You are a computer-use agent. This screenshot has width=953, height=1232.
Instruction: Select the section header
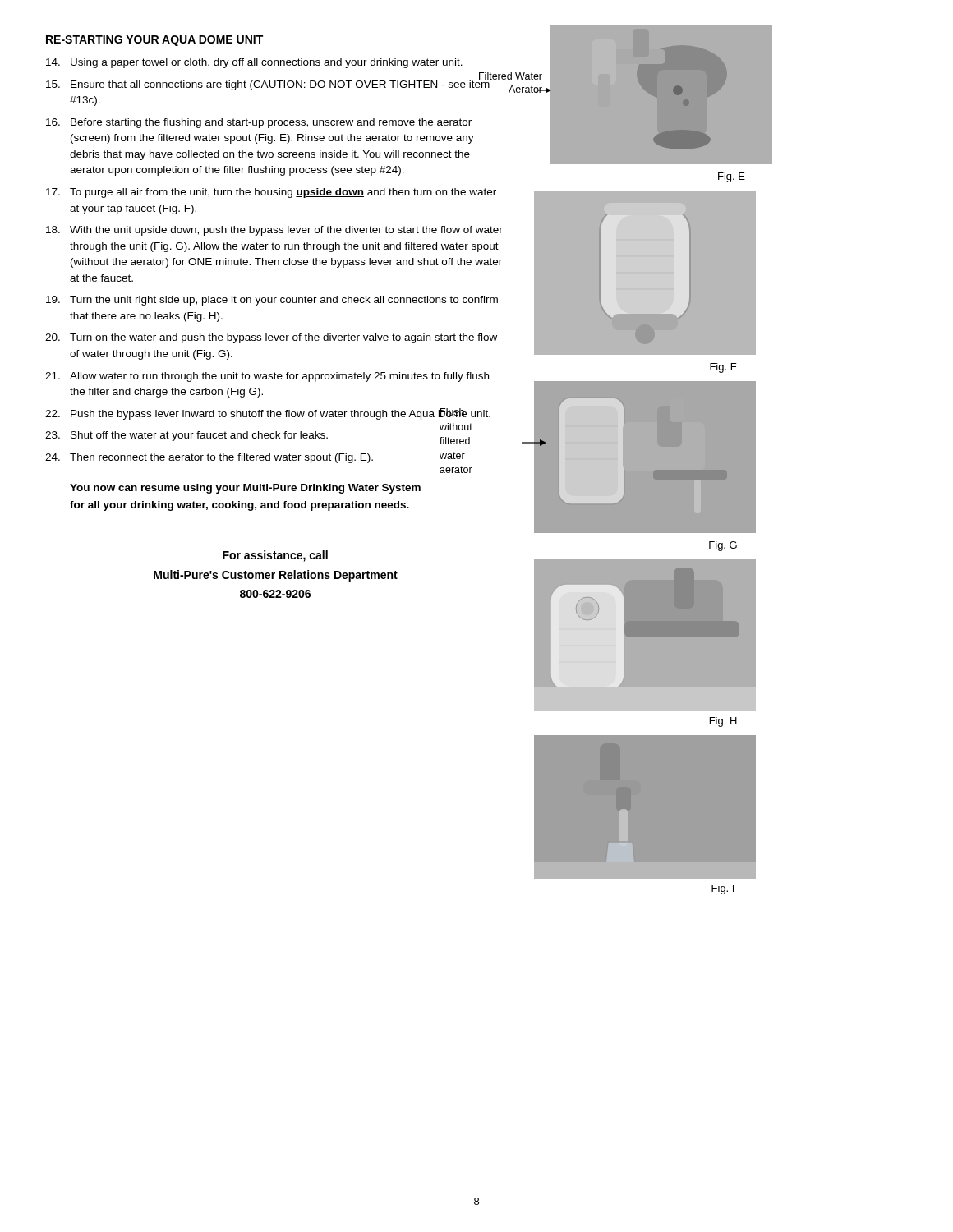coord(154,39)
